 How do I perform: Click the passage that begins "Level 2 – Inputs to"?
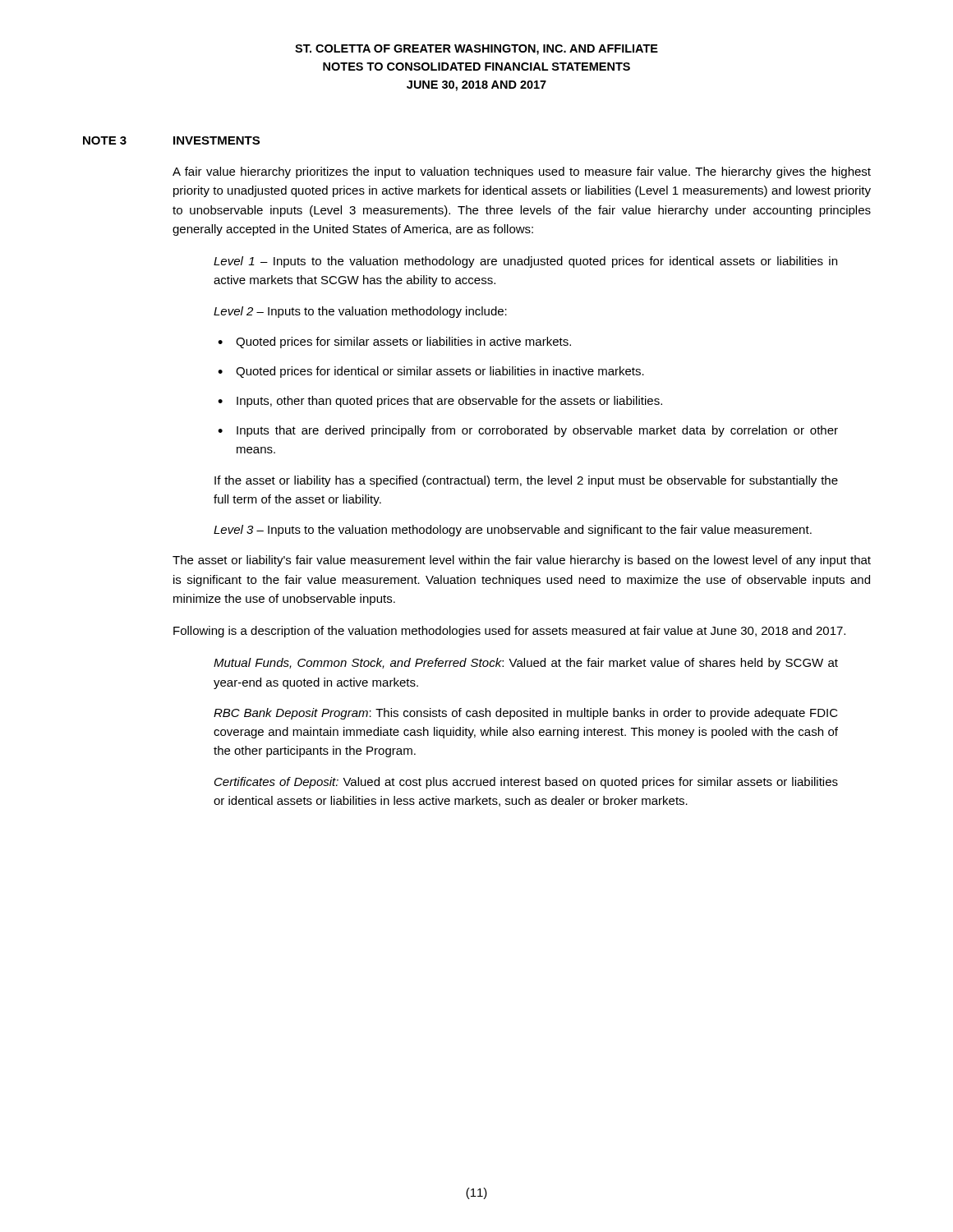(x=361, y=311)
